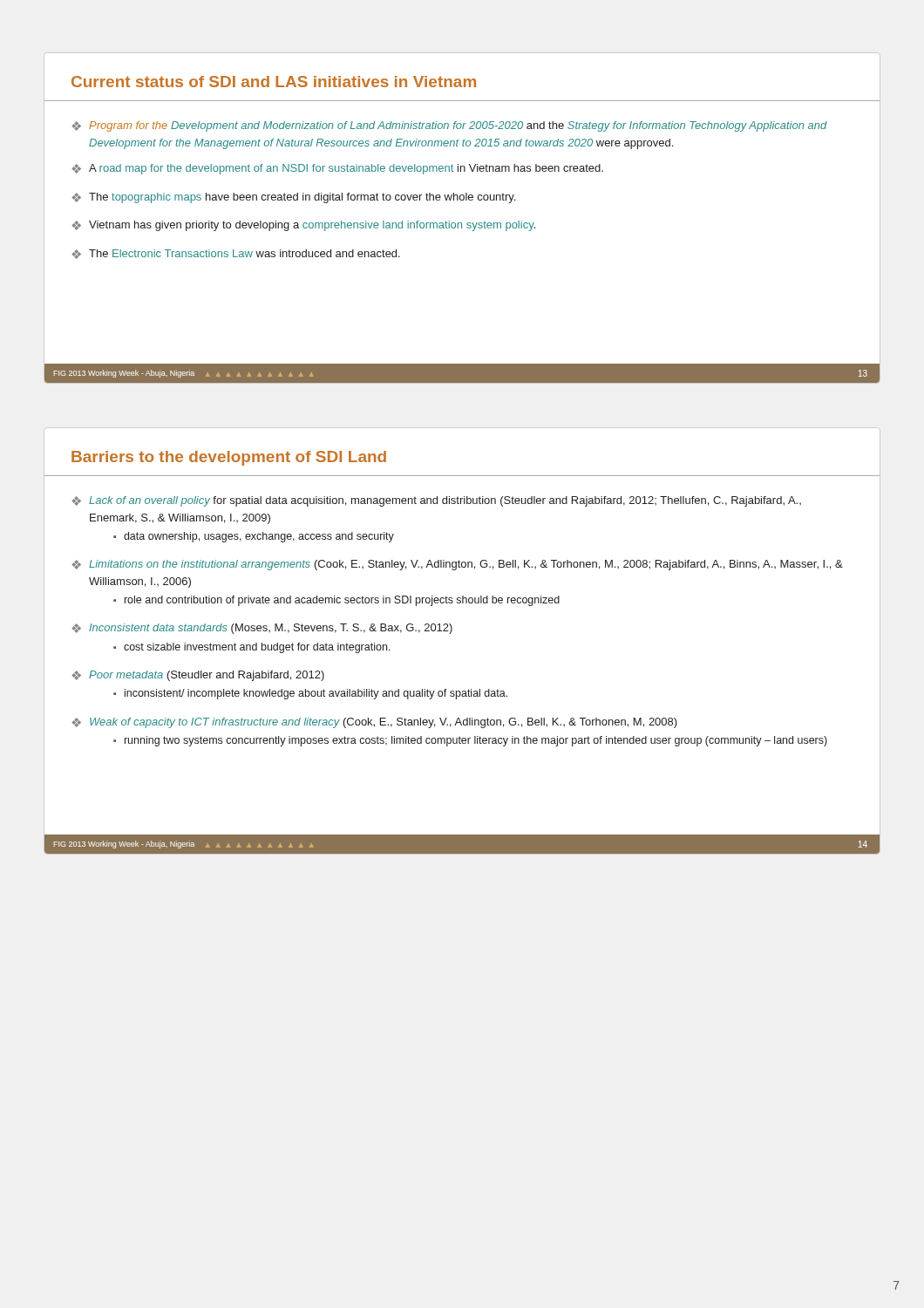This screenshot has height=1308, width=924.
Task: Find the list item that says "❖ A road map"
Action: pos(462,169)
